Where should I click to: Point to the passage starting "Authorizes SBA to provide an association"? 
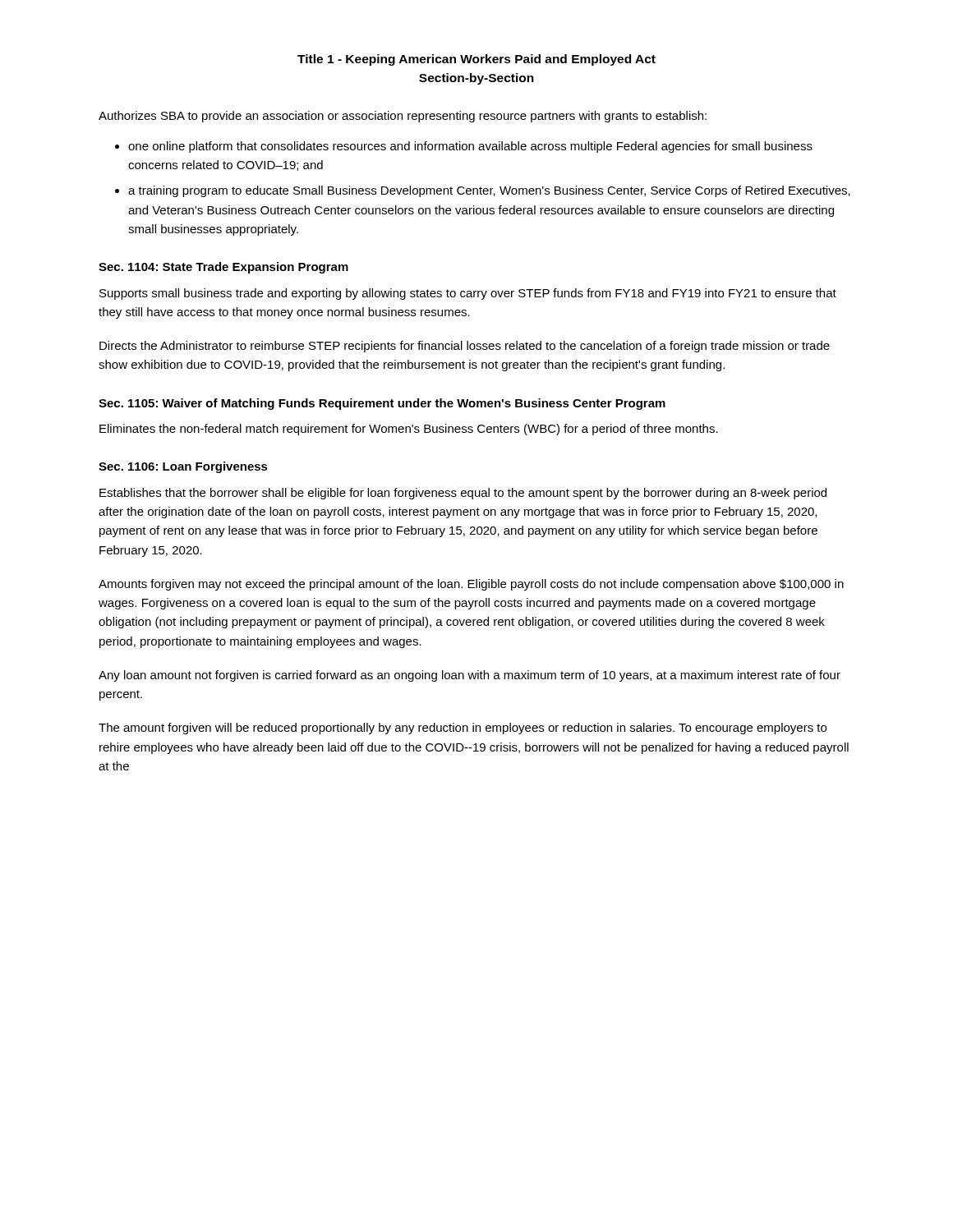(x=403, y=115)
